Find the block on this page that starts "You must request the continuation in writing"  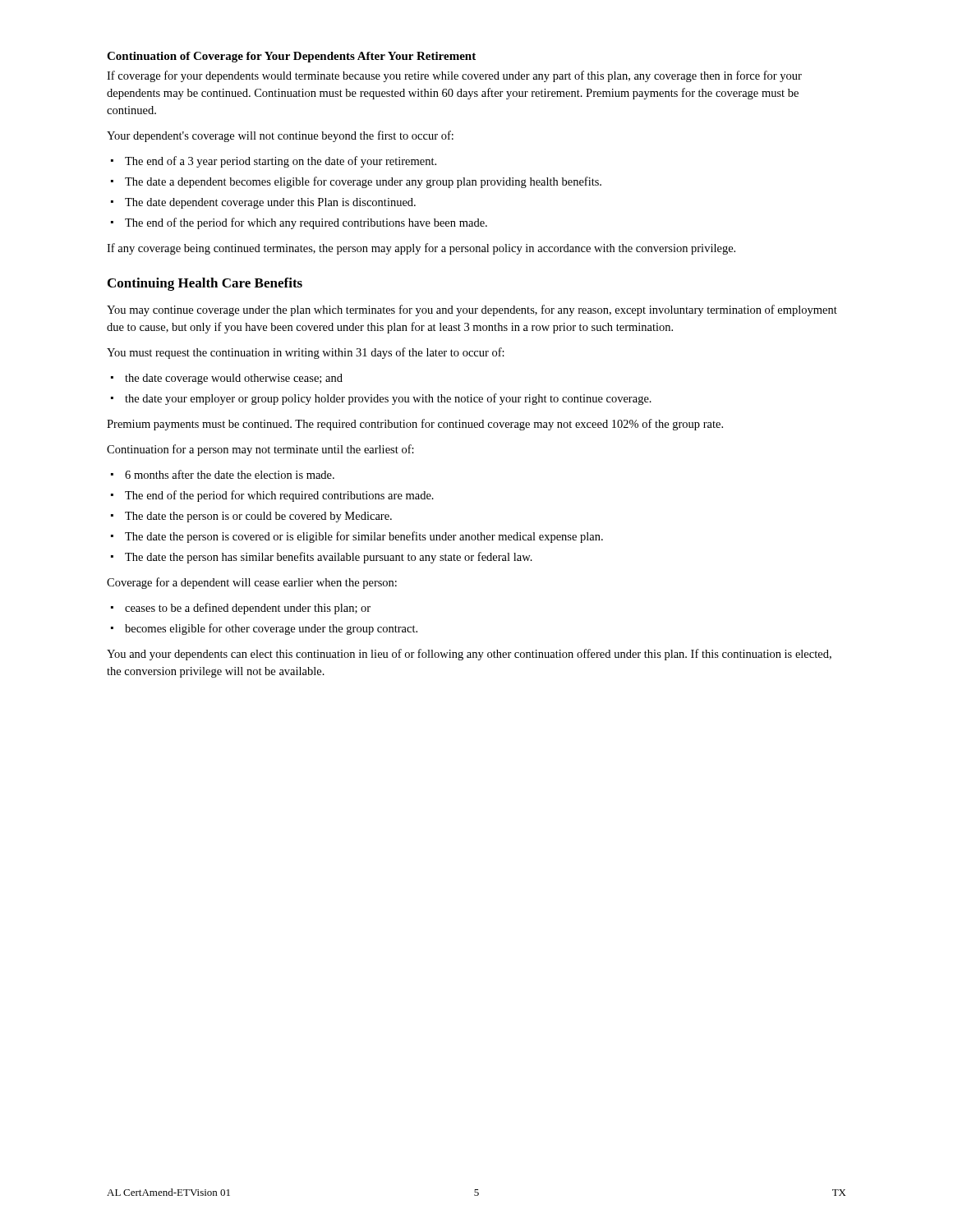(x=306, y=352)
